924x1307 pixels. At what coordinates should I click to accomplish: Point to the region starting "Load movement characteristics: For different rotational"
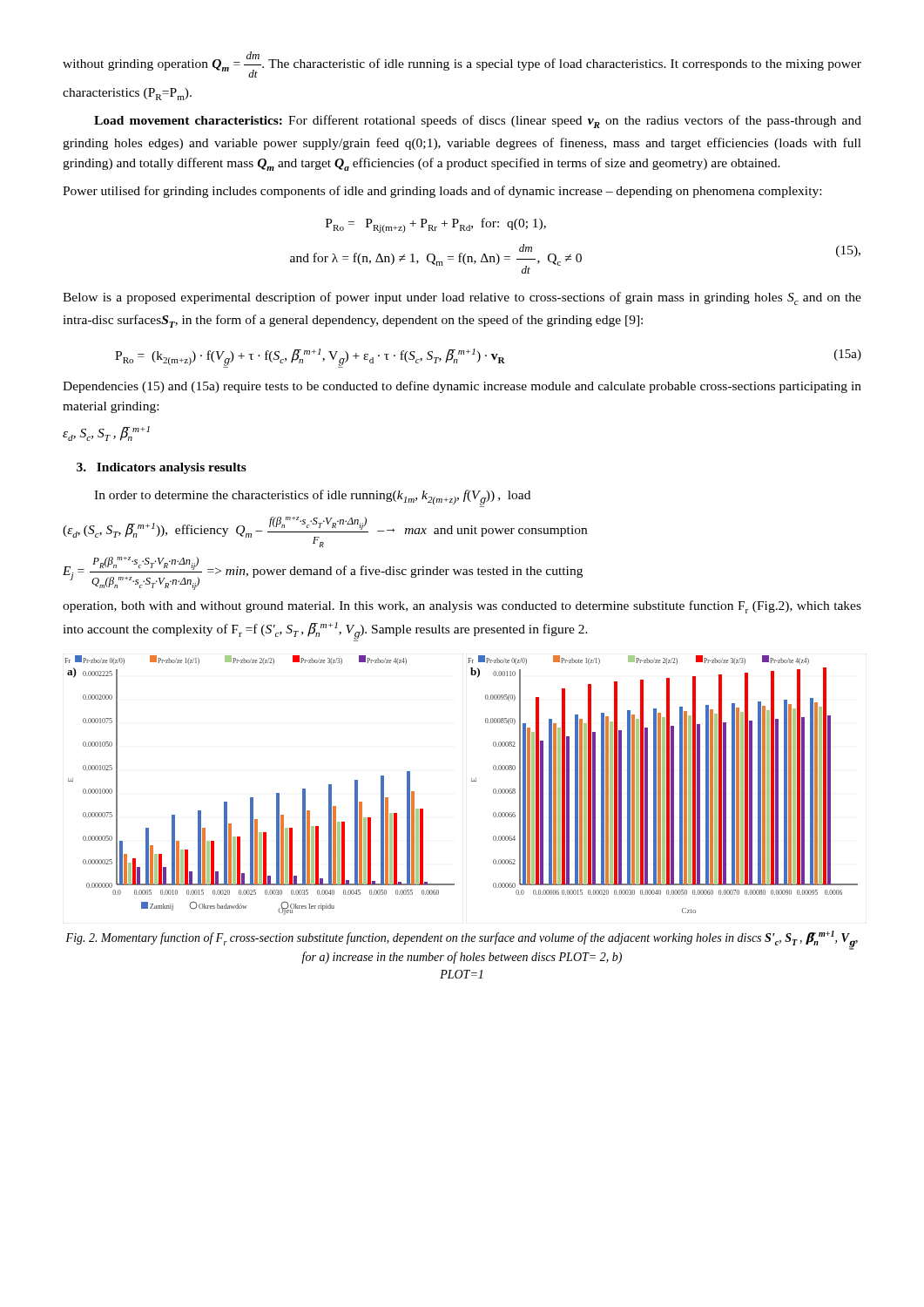[x=462, y=142]
